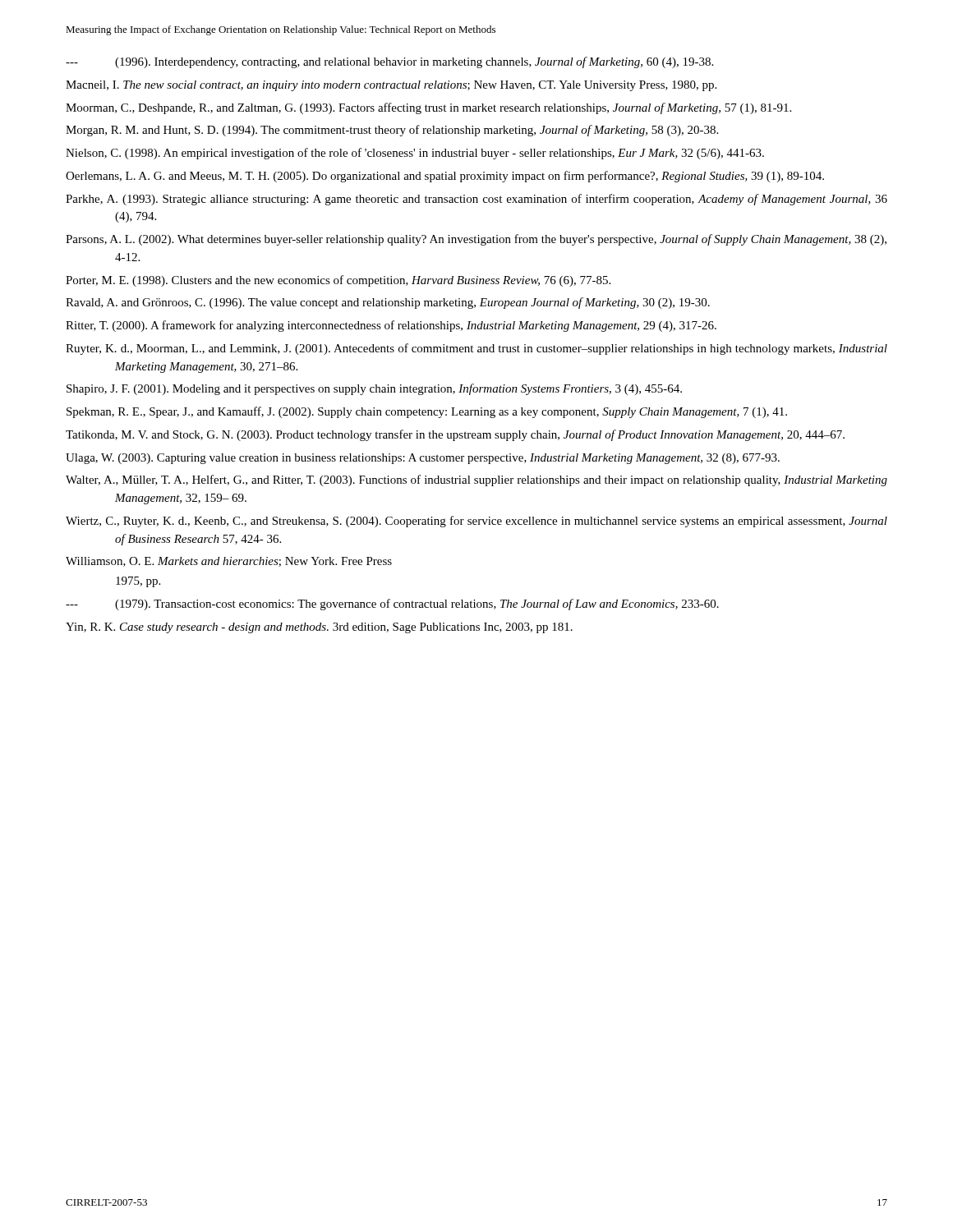
Task: Find the passage starting "Parkhe, A. (1993). Strategic alliance structuring: A"
Action: [x=476, y=207]
